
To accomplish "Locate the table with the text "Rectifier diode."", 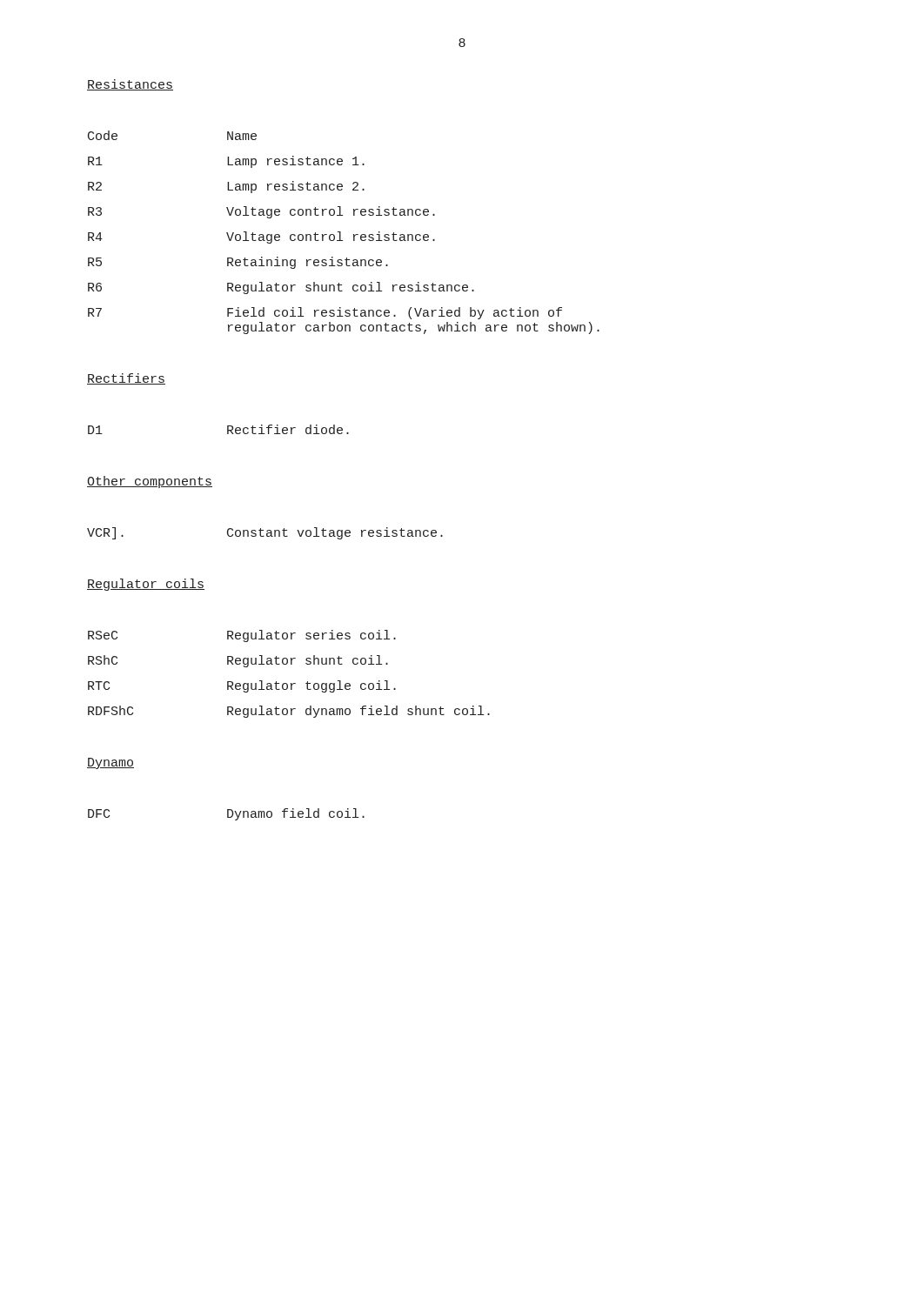I will [x=471, y=431].
